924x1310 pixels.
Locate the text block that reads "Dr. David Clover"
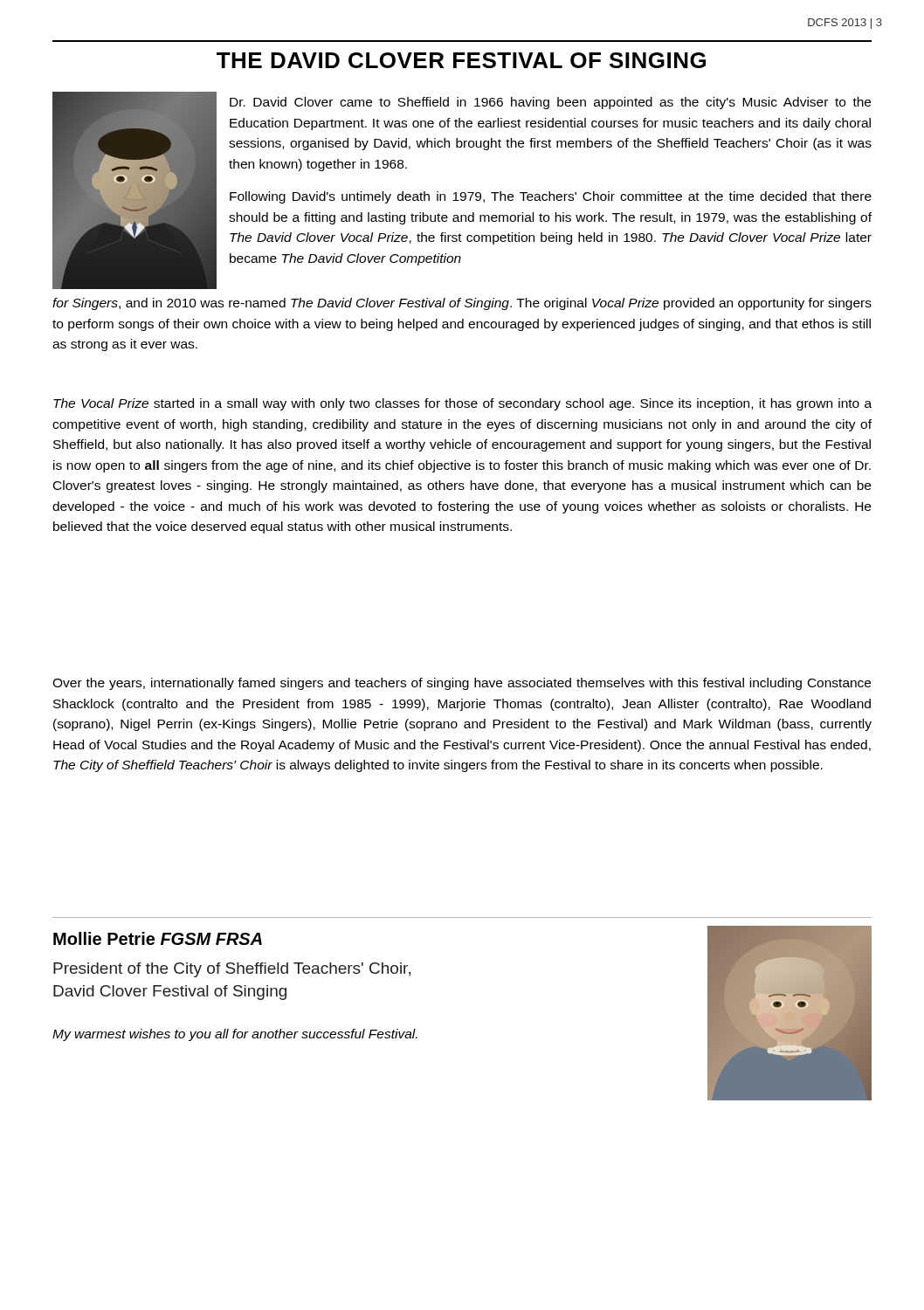point(550,180)
